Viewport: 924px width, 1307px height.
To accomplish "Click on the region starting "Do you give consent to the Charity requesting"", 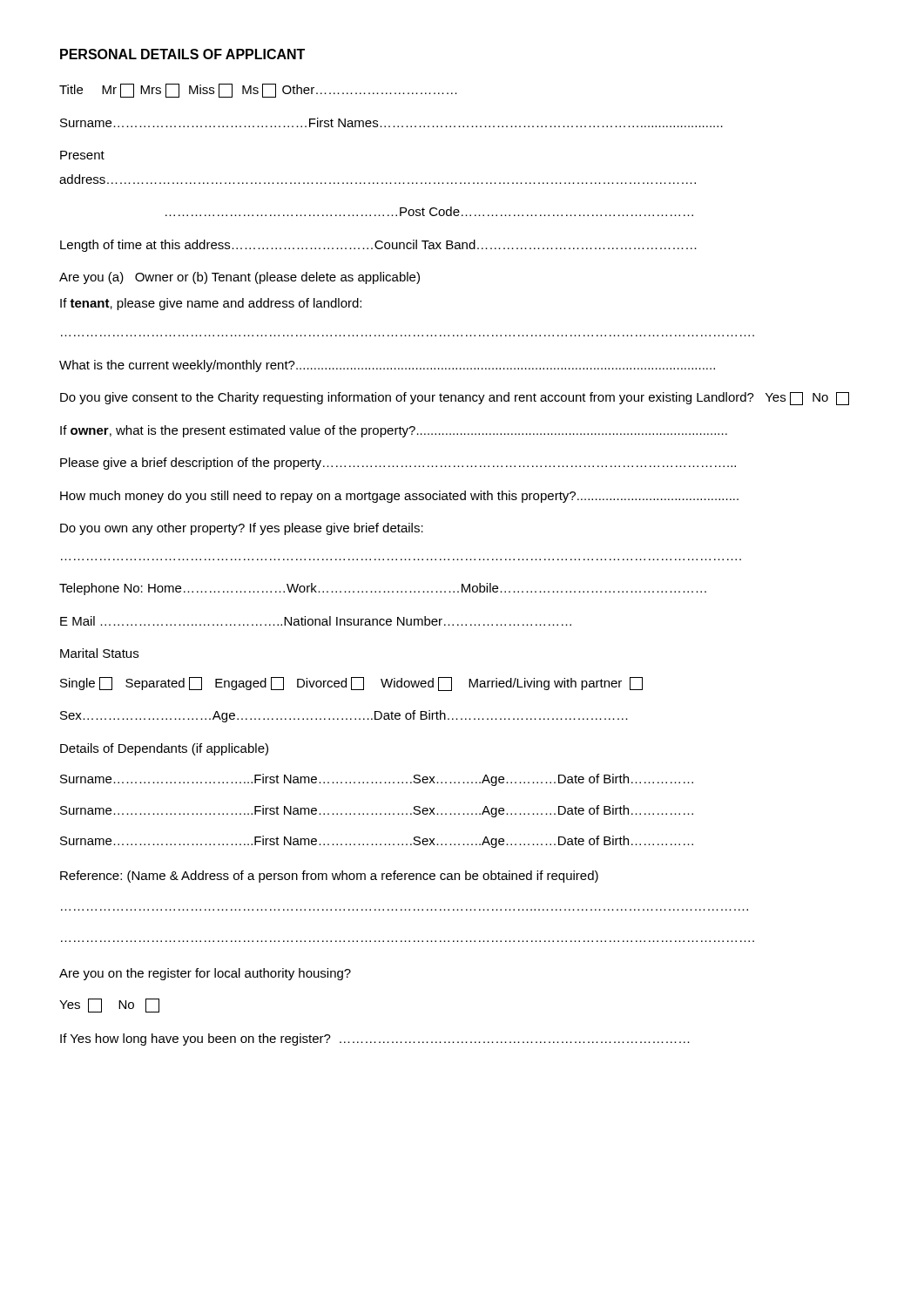I will click(x=454, y=397).
